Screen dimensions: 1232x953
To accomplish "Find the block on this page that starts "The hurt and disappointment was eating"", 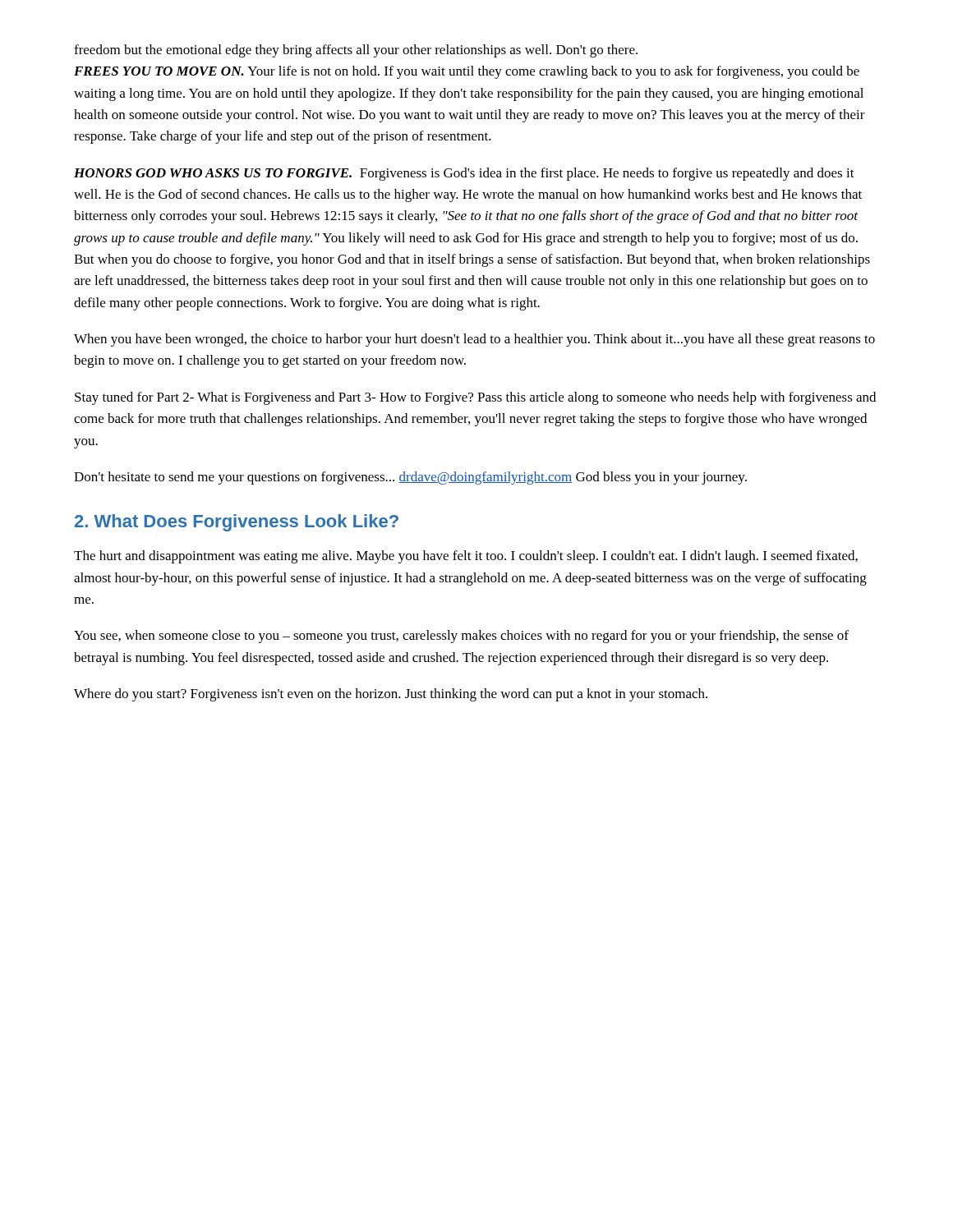I will [x=476, y=578].
